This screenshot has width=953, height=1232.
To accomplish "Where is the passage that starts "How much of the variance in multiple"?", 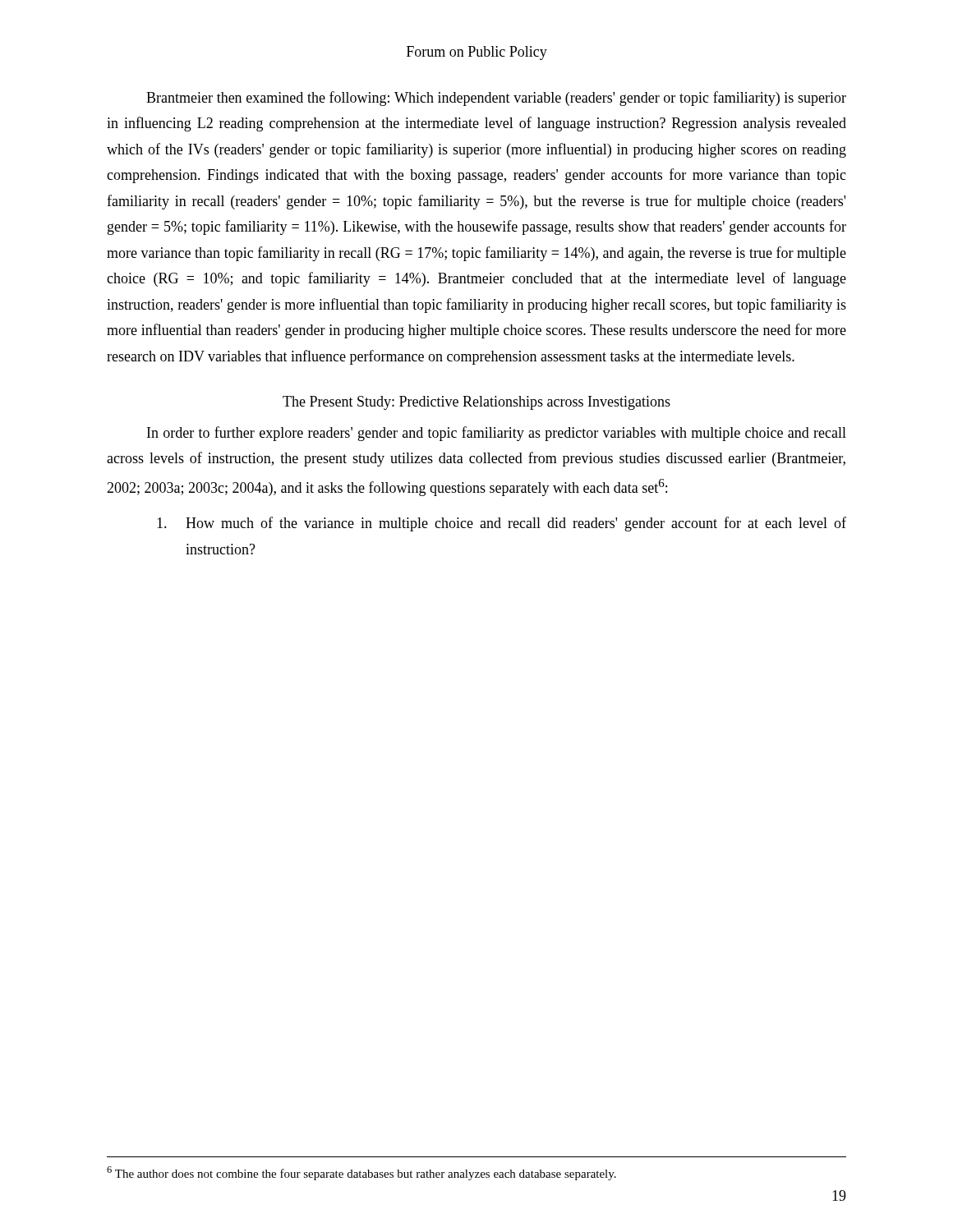I will point(501,537).
